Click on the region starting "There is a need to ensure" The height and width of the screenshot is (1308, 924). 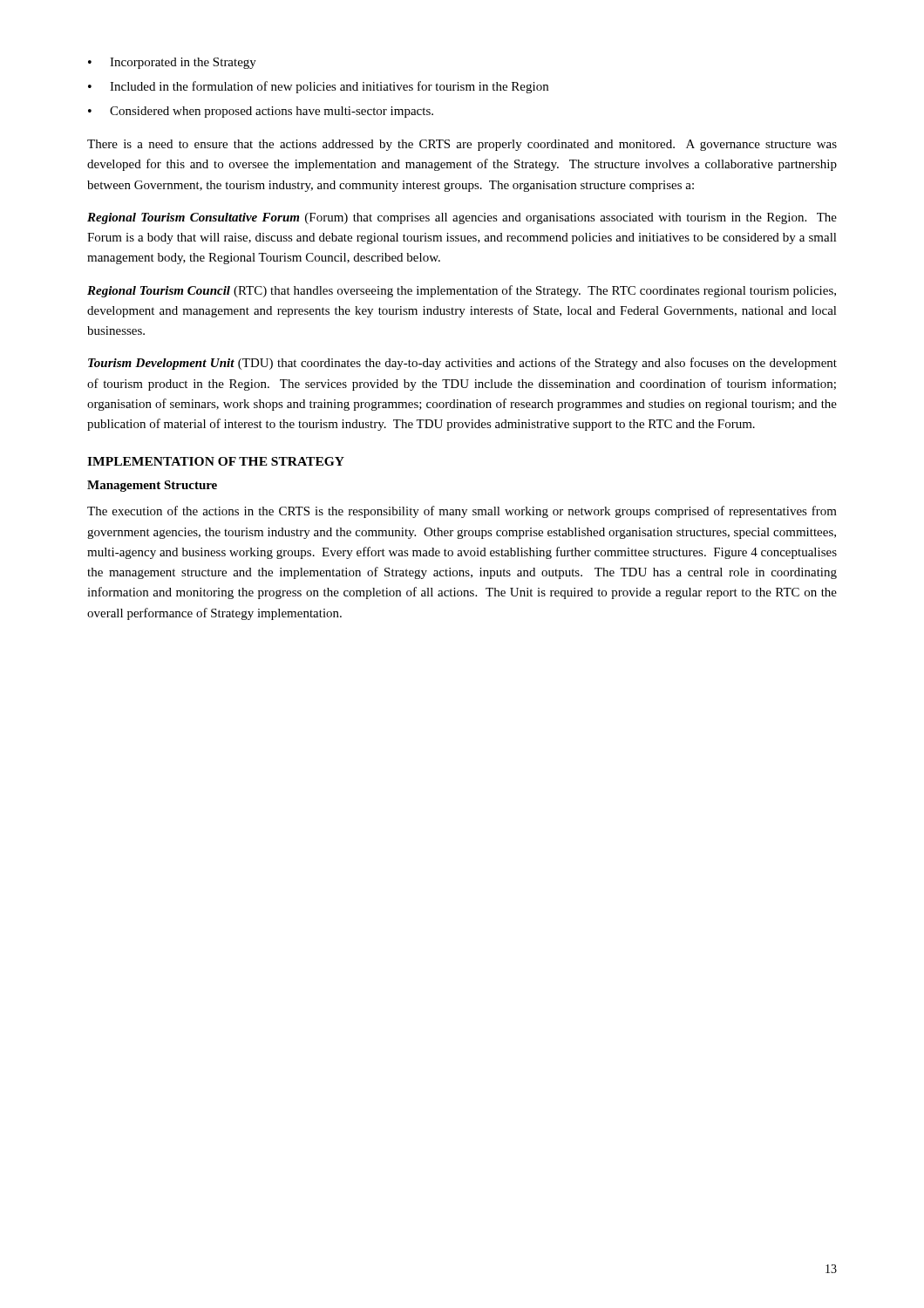(462, 164)
